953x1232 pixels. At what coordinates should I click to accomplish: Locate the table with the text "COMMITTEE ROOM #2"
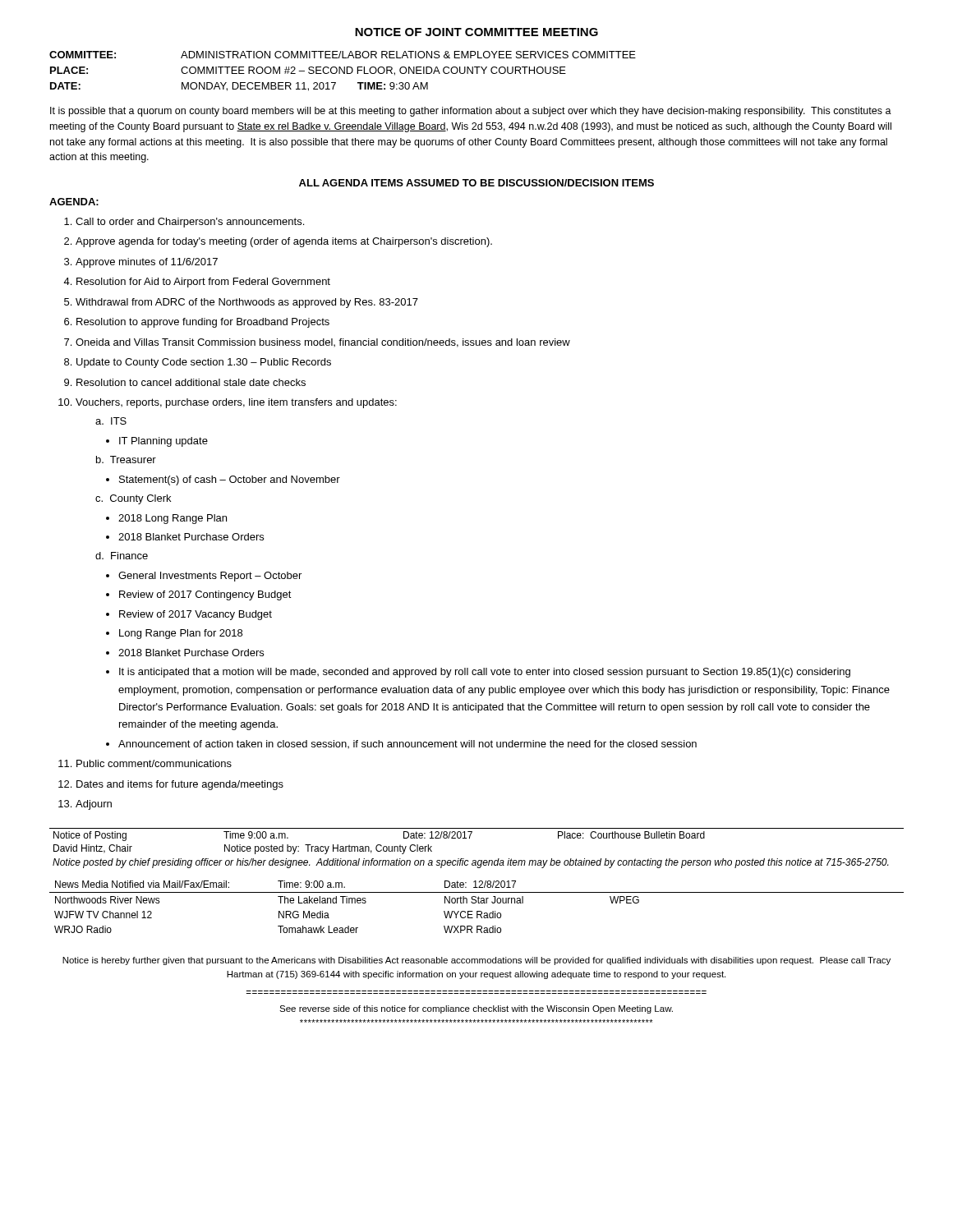(x=476, y=70)
